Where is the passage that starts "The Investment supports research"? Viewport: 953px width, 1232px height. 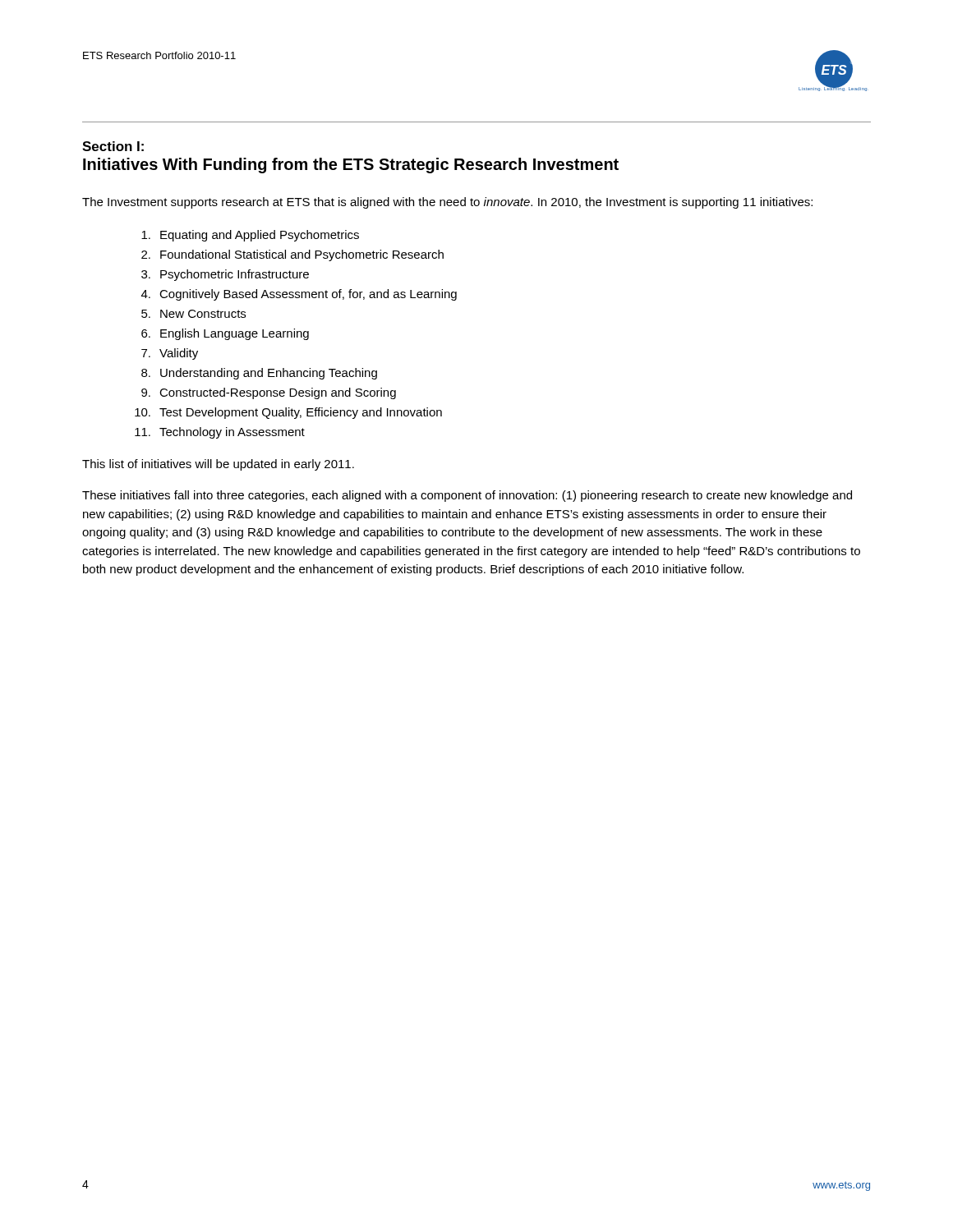[448, 202]
